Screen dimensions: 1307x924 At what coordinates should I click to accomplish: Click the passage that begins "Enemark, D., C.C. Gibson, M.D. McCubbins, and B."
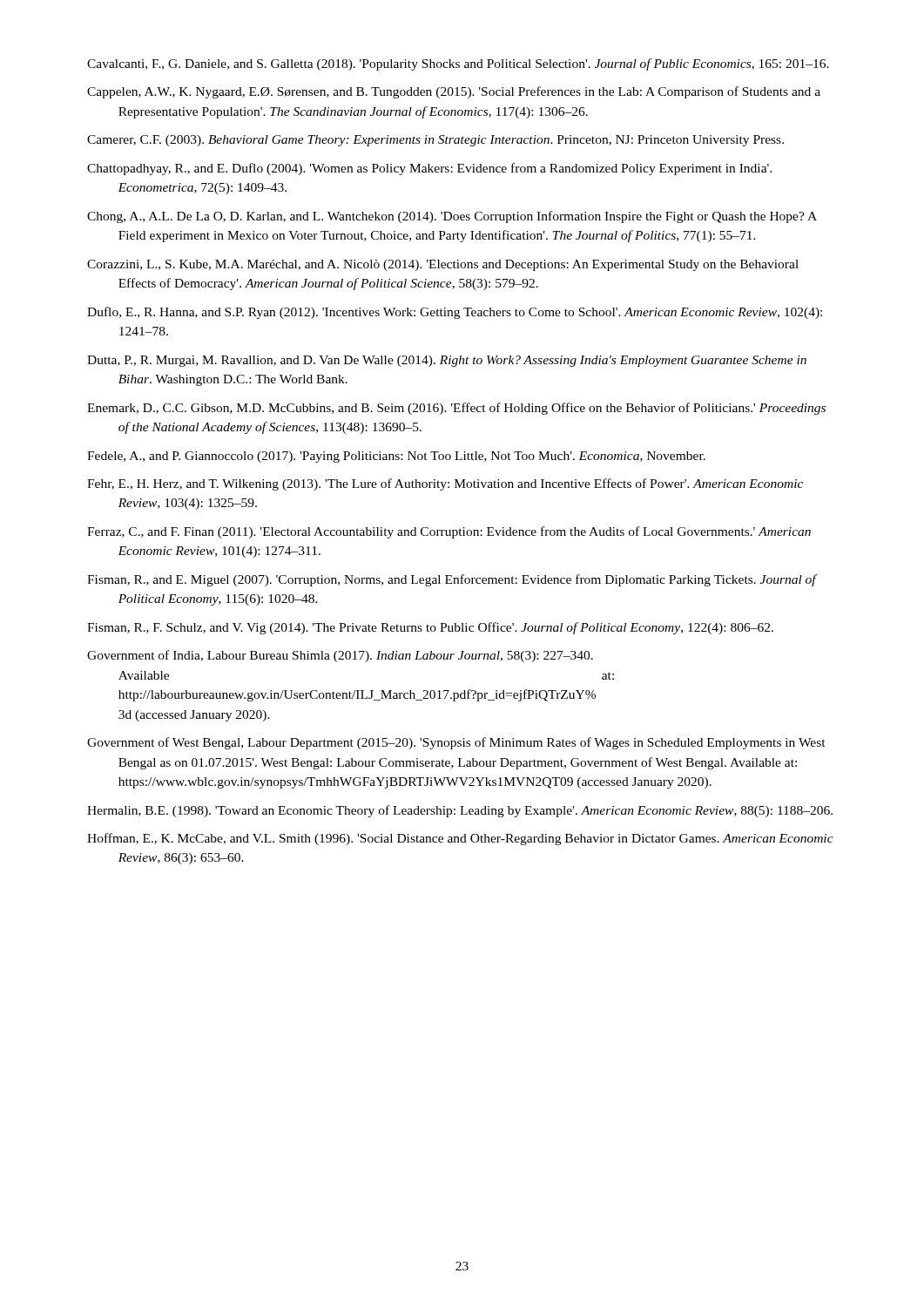pyautogui.click(x=457, y=417)
